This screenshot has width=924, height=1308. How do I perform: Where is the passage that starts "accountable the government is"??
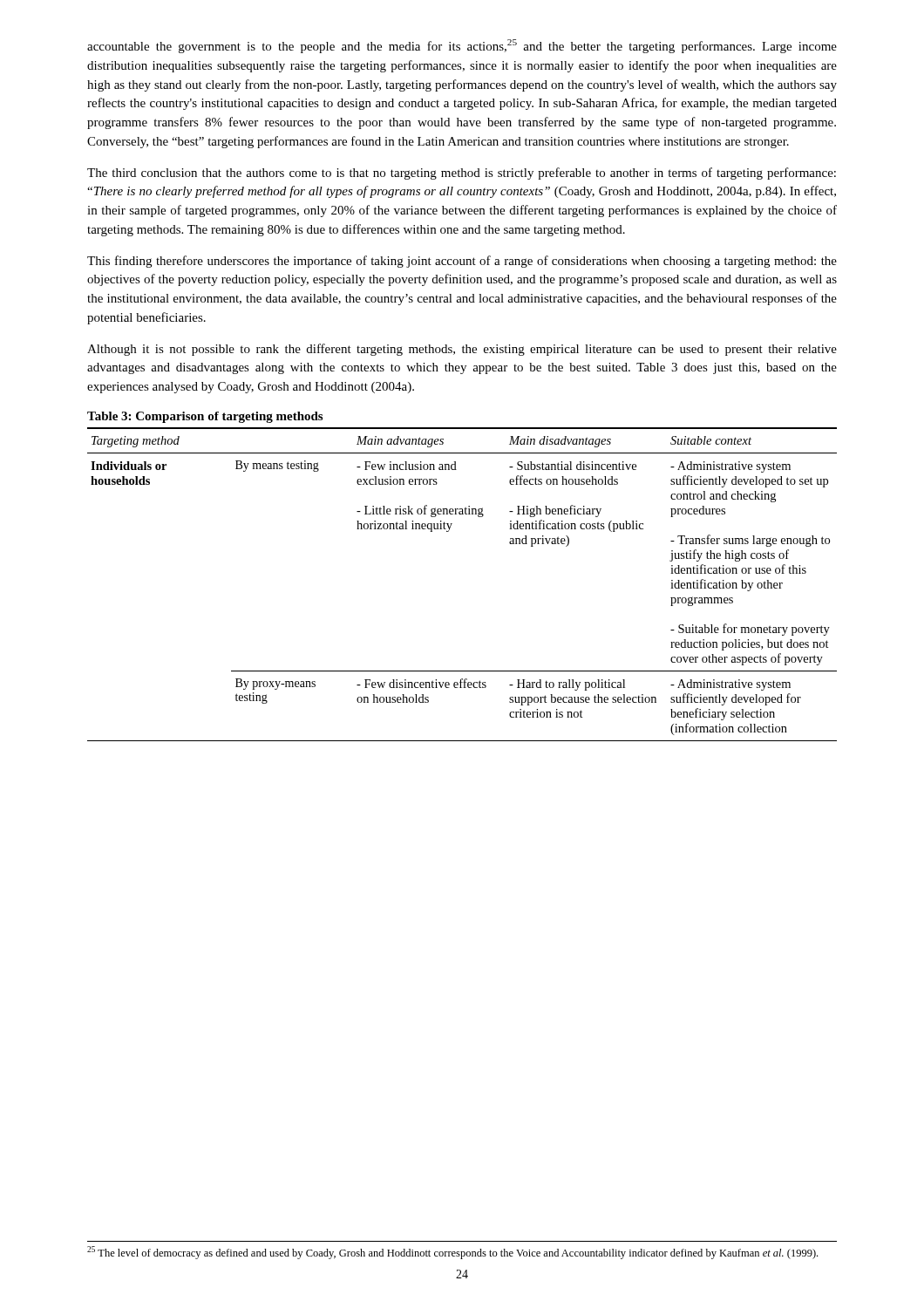(462, 93)
